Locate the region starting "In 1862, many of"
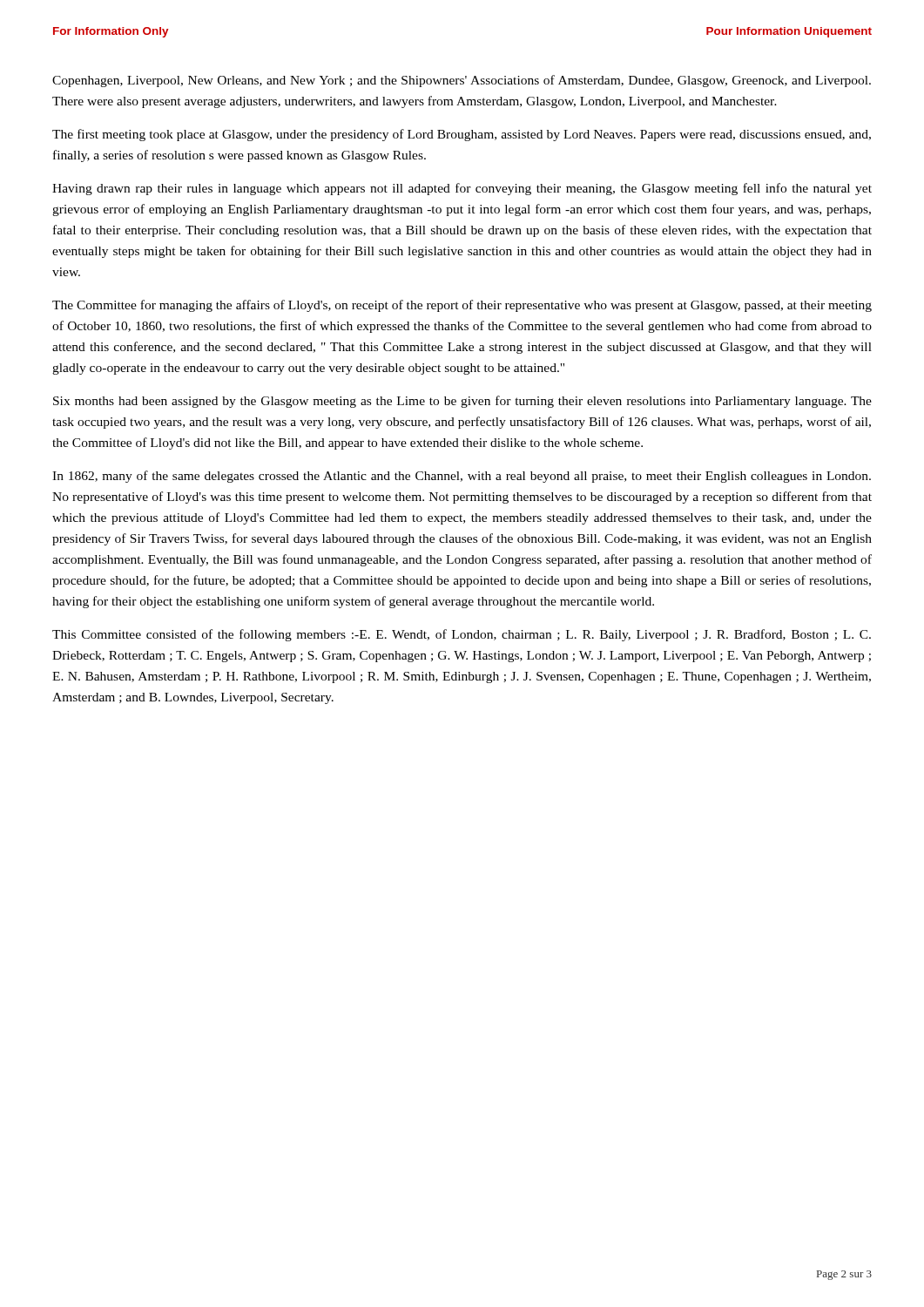This screenshot has height=1307, width=924. 462,538
